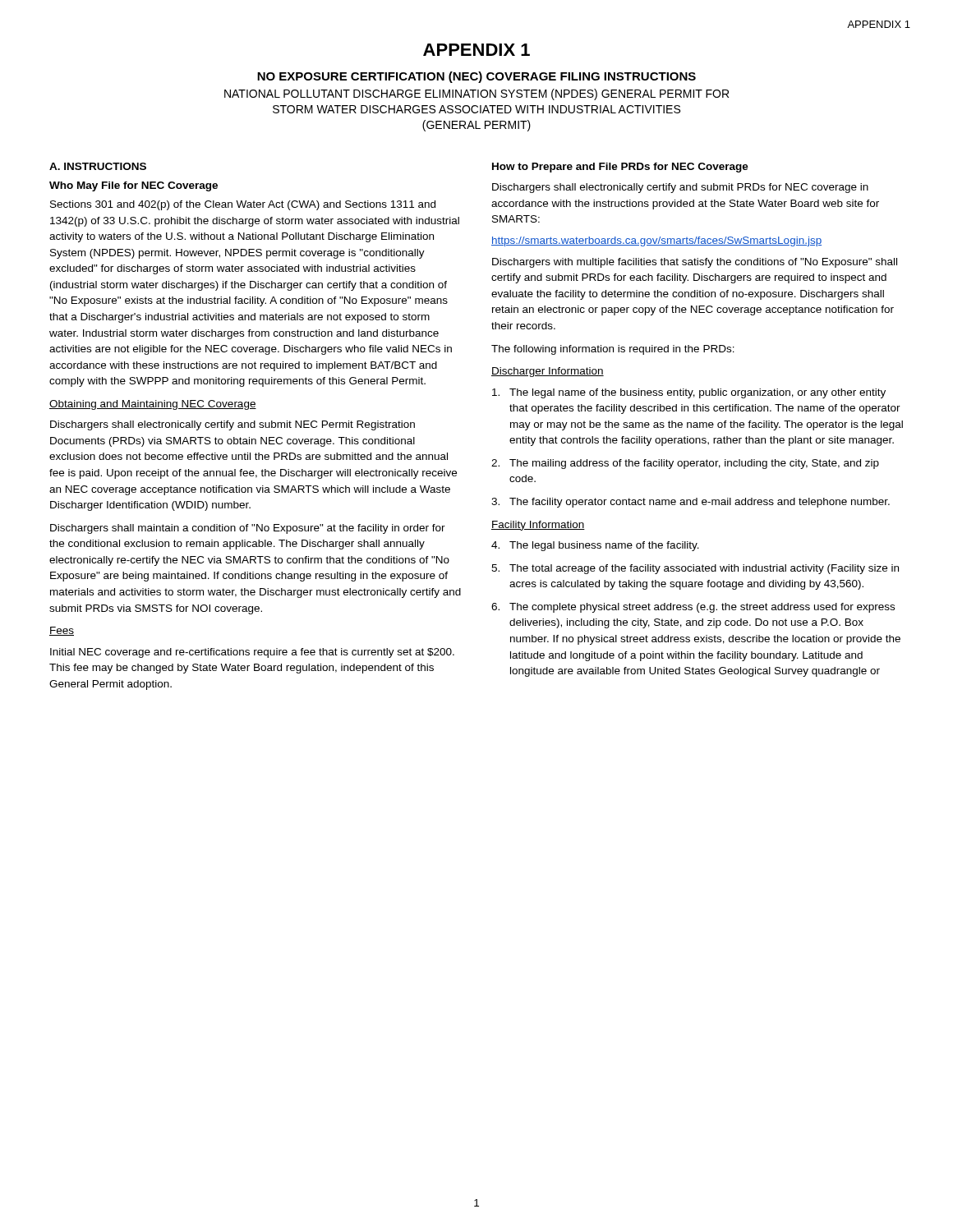
Task: Select the text starting "(GENERAL PERMIT)"
Action: pyautogui.click(x=476, y=125)
